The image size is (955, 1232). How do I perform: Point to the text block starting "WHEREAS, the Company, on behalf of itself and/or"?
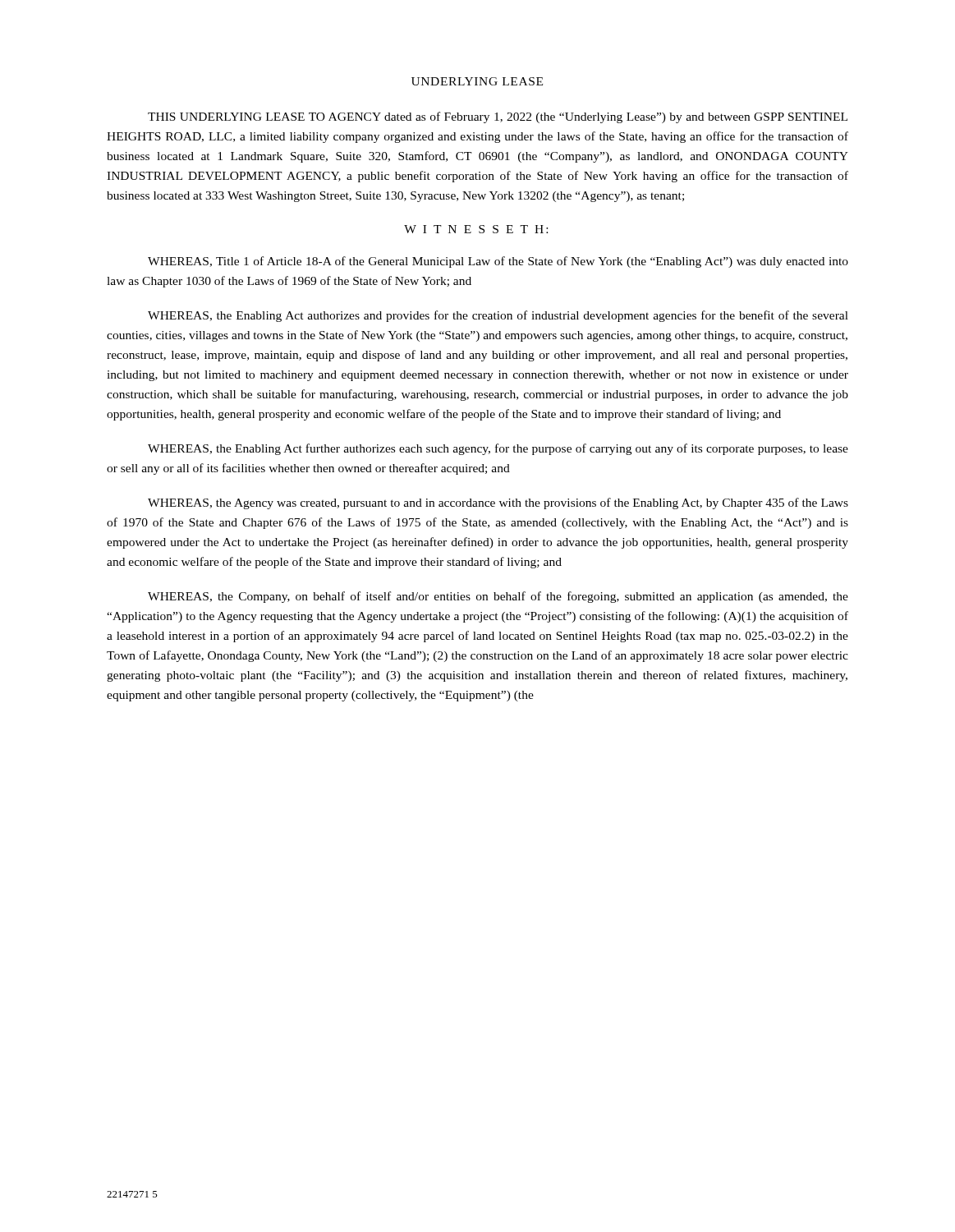point(478,646)
